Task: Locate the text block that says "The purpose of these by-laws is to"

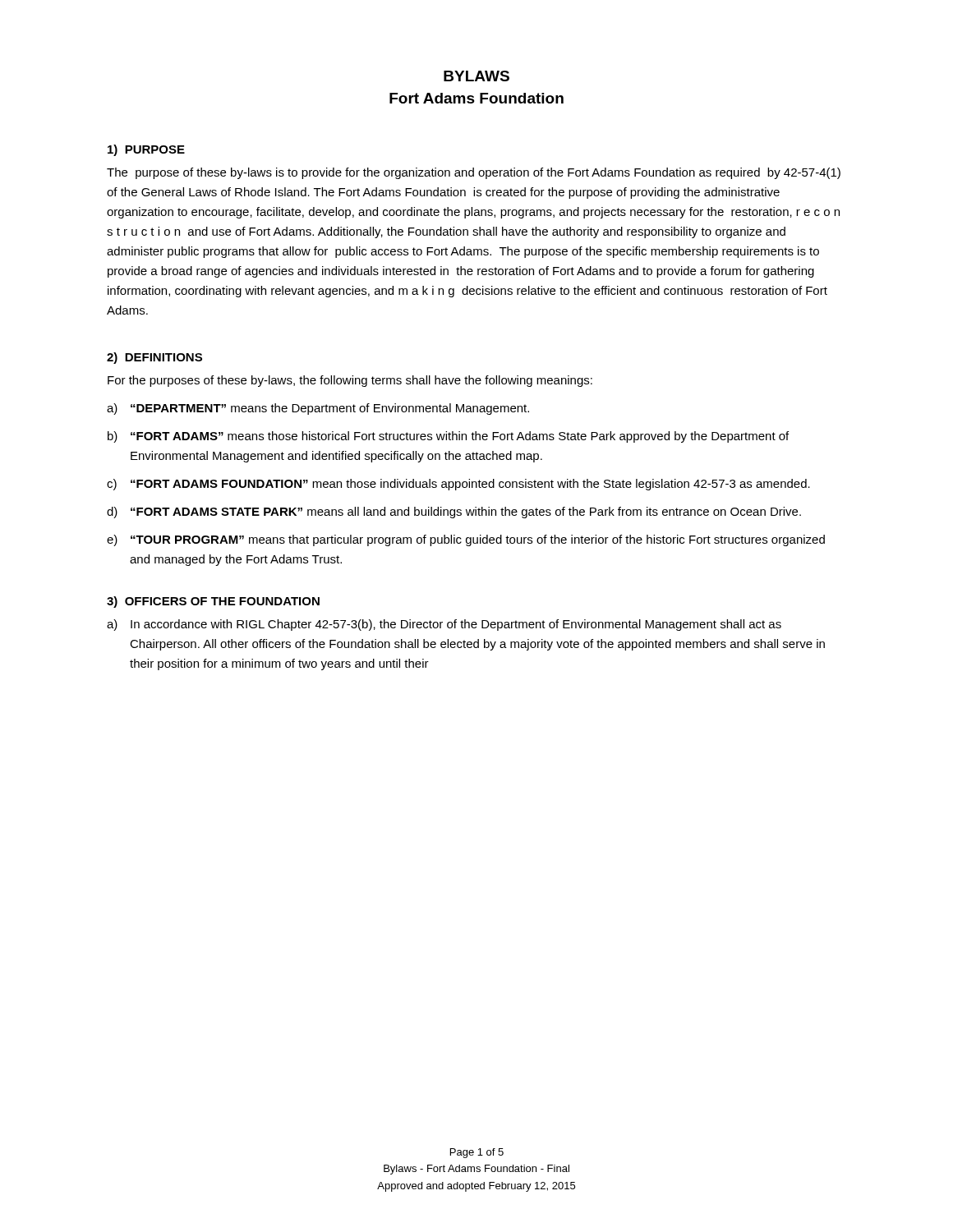Action: [x=476, y=241]
